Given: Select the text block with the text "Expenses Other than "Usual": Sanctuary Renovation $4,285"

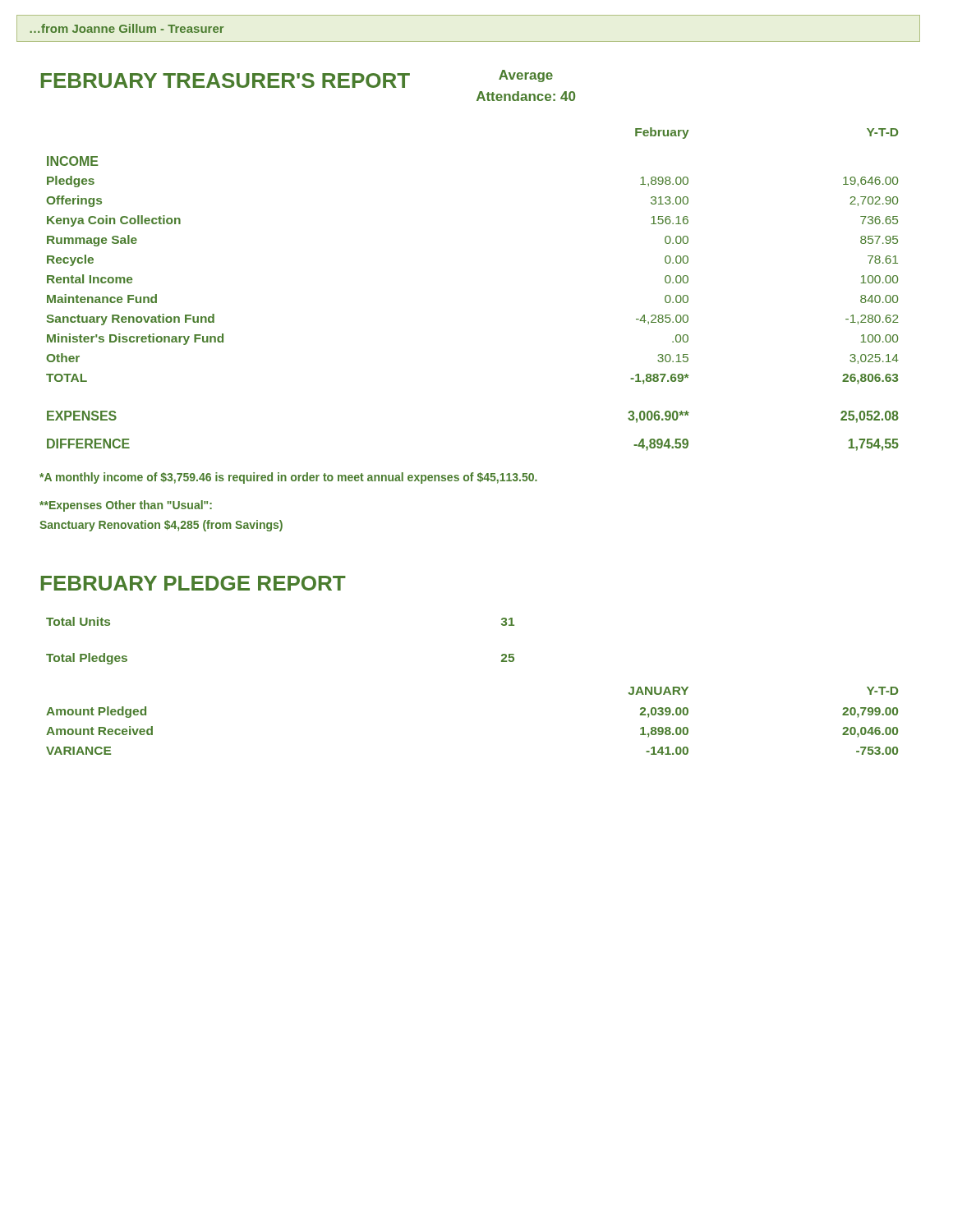Looking at the screenshot, I should [x=161, y=515].
